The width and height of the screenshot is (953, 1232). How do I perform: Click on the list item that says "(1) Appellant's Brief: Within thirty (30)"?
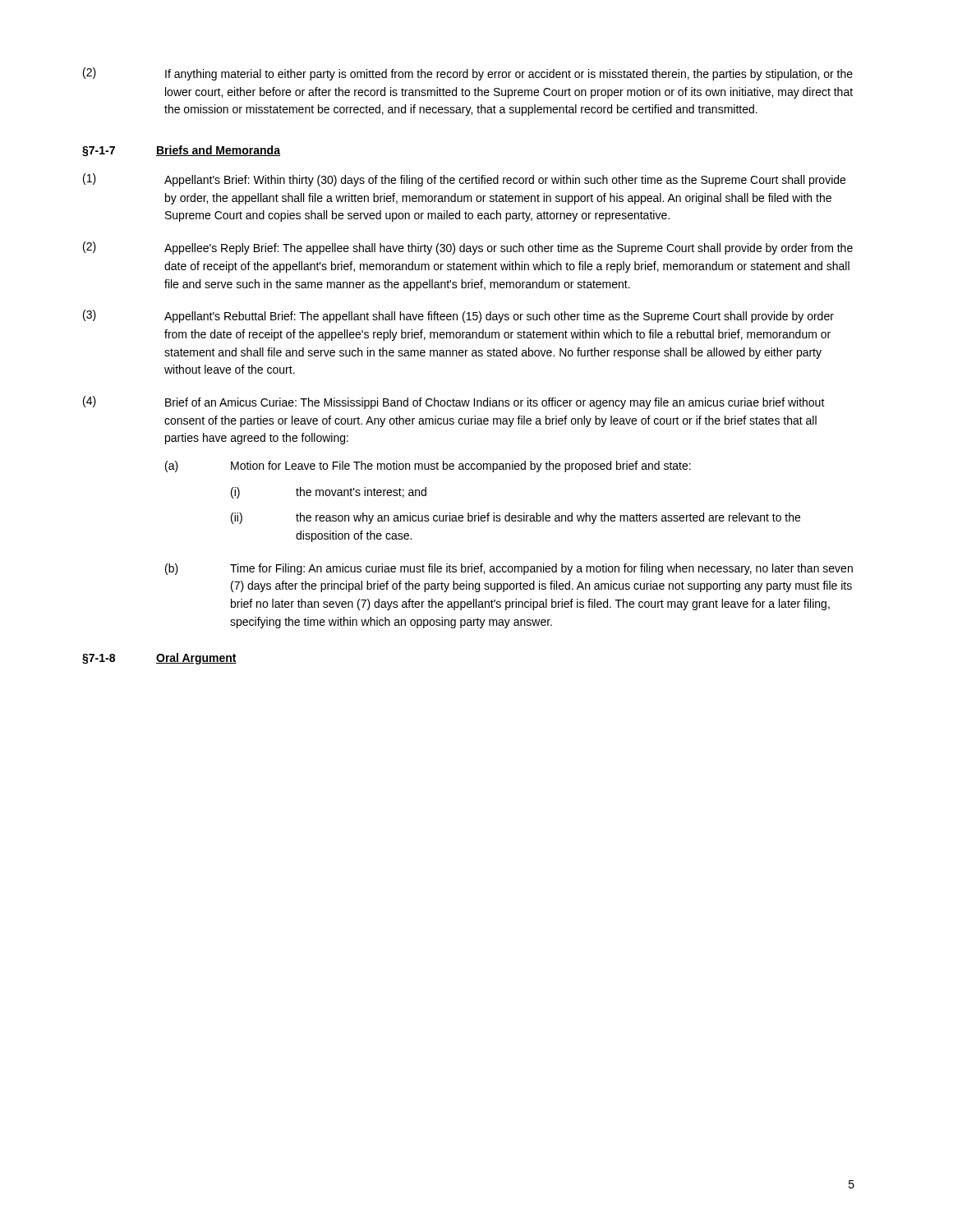pyautogui.click(x=468, y=198)
